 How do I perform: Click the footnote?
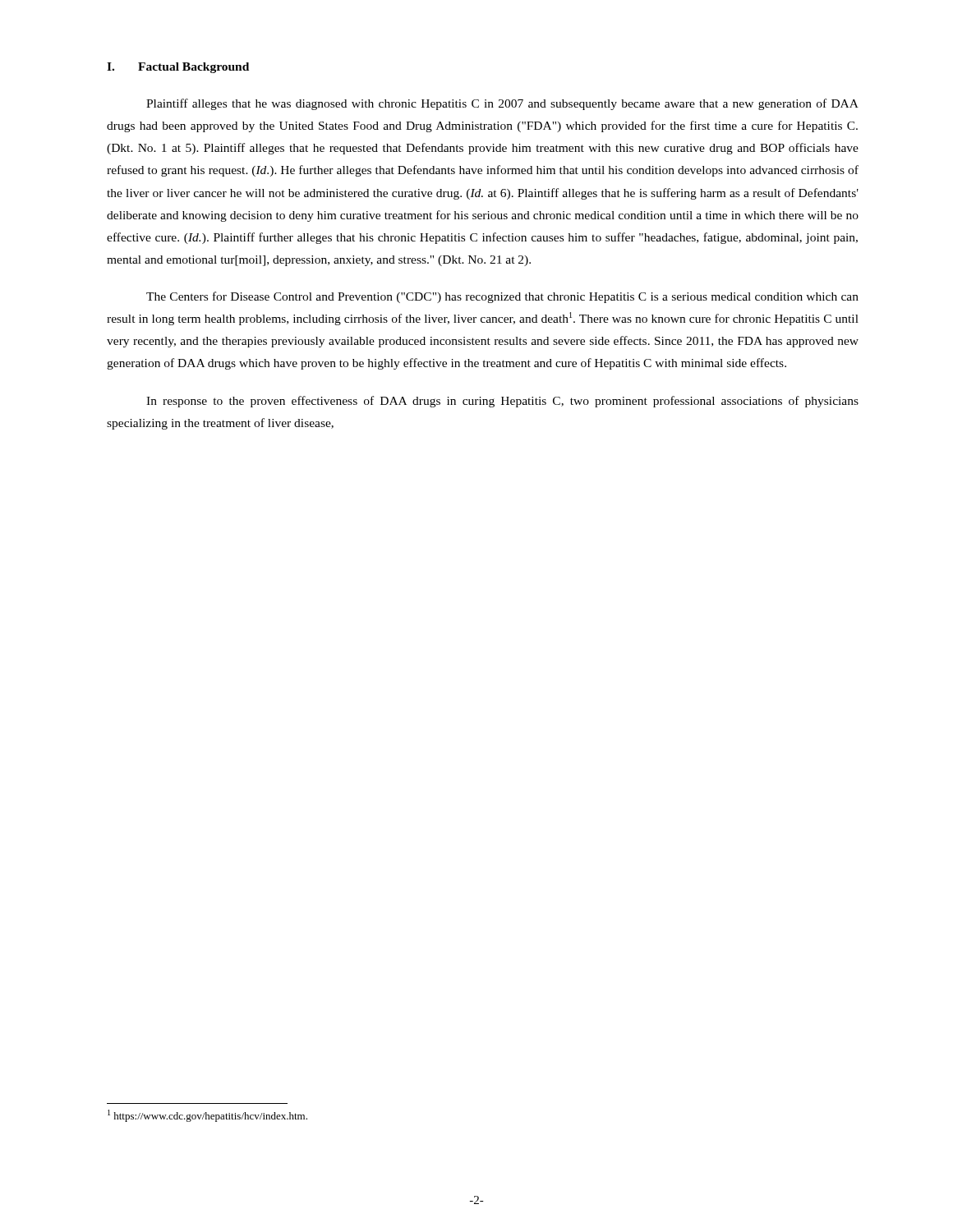pyautogui.click(x=207, y=1115)
